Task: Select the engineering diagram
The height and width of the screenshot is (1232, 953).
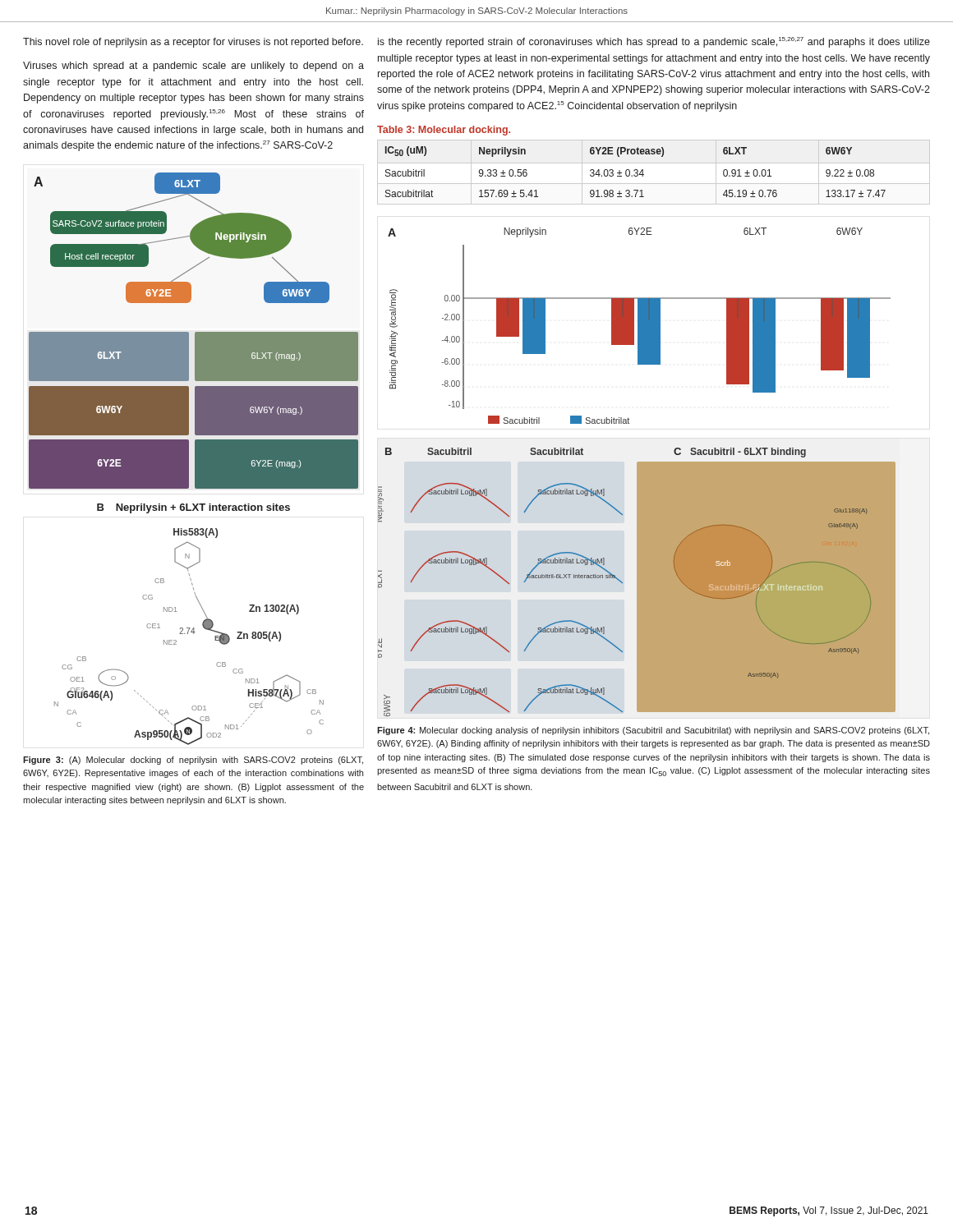Action: pos(193,632)
